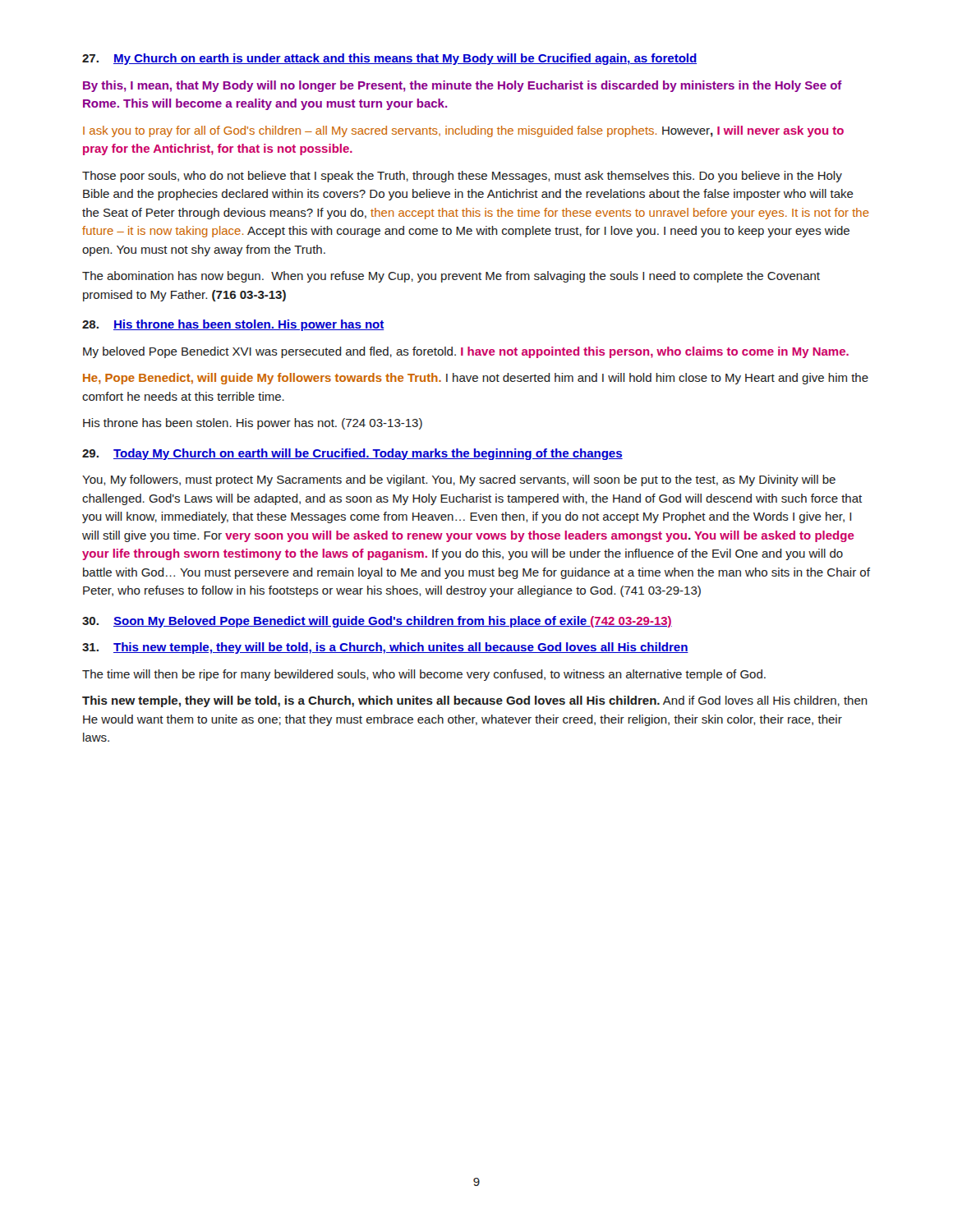Locate the block starting "He, Pope Benedict, will guide My followers towards"

[475, 387]
